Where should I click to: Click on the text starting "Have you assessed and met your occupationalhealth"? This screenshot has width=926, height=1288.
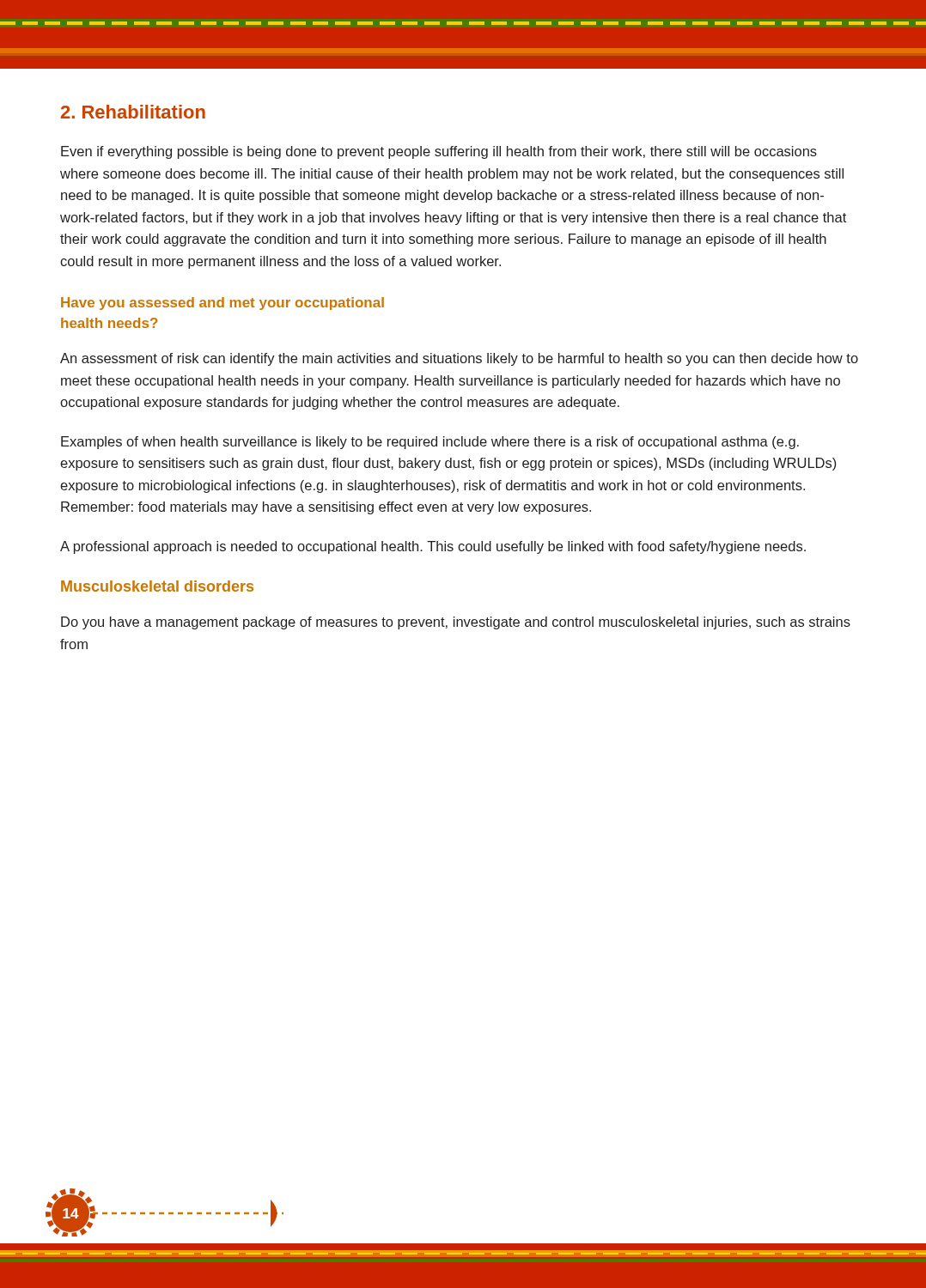pos(222,313)
